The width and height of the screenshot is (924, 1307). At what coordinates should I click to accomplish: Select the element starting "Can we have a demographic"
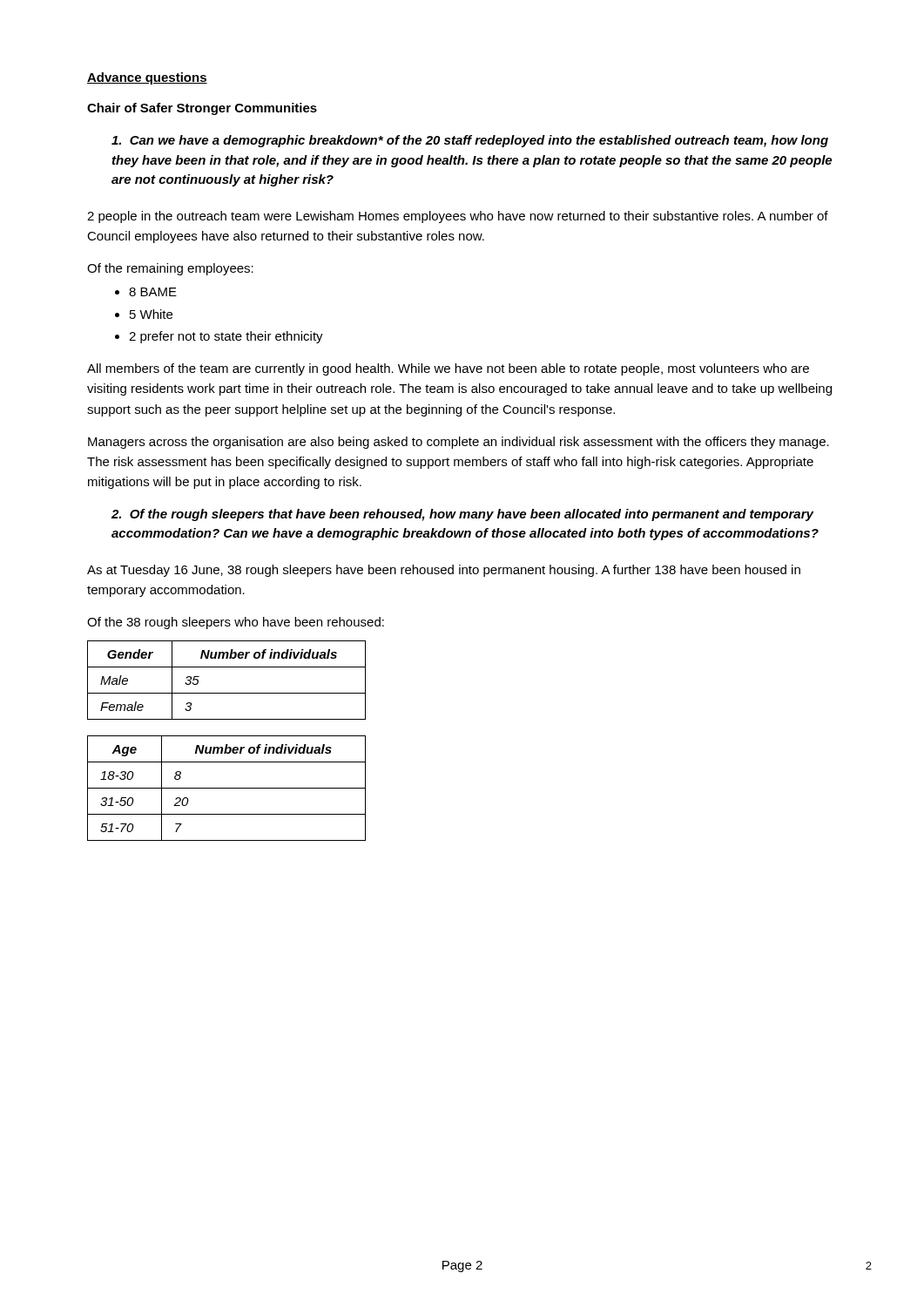[x=472, y=159]
